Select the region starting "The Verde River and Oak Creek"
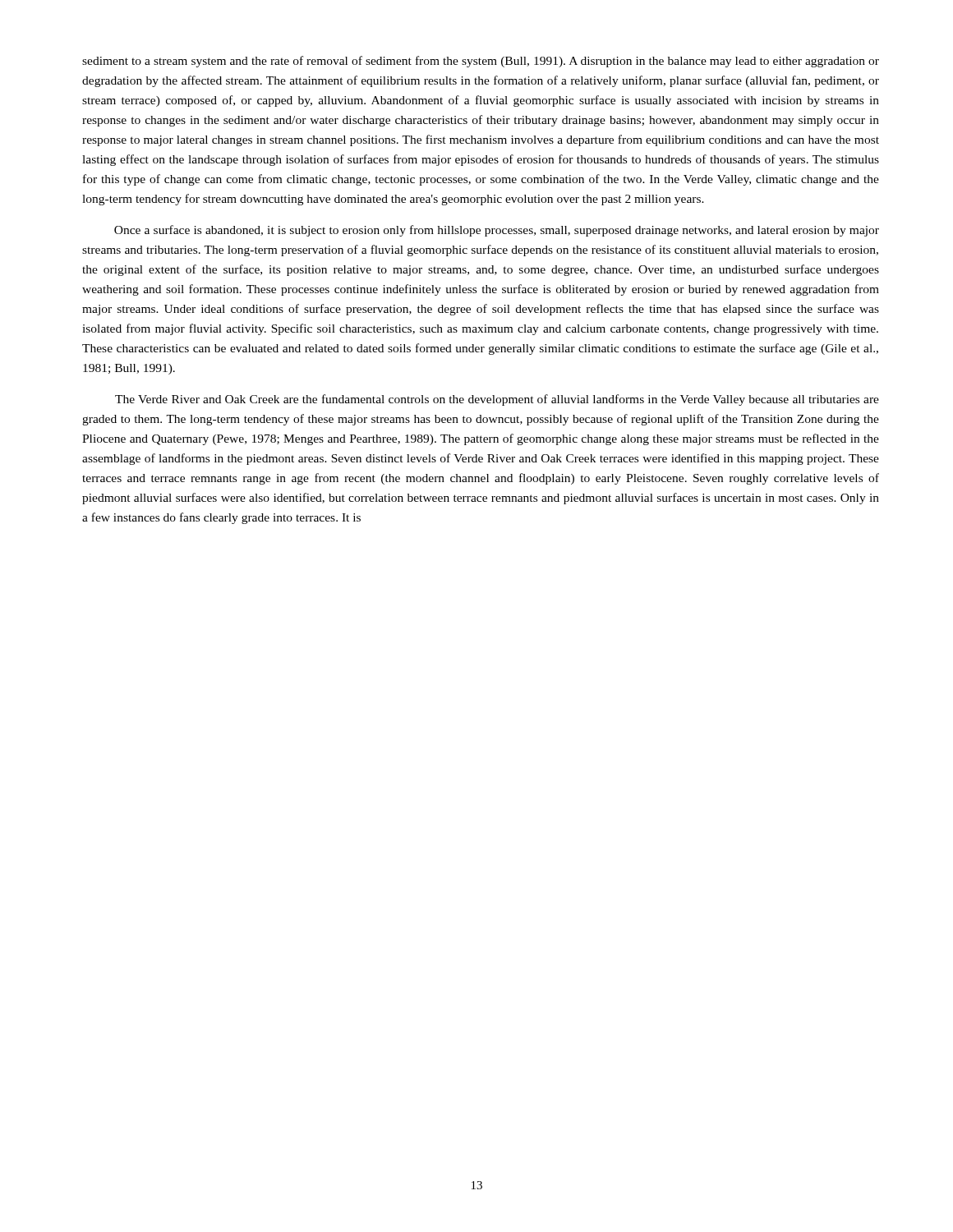This screenshot has height=1232, width=953. click(481, 459)
